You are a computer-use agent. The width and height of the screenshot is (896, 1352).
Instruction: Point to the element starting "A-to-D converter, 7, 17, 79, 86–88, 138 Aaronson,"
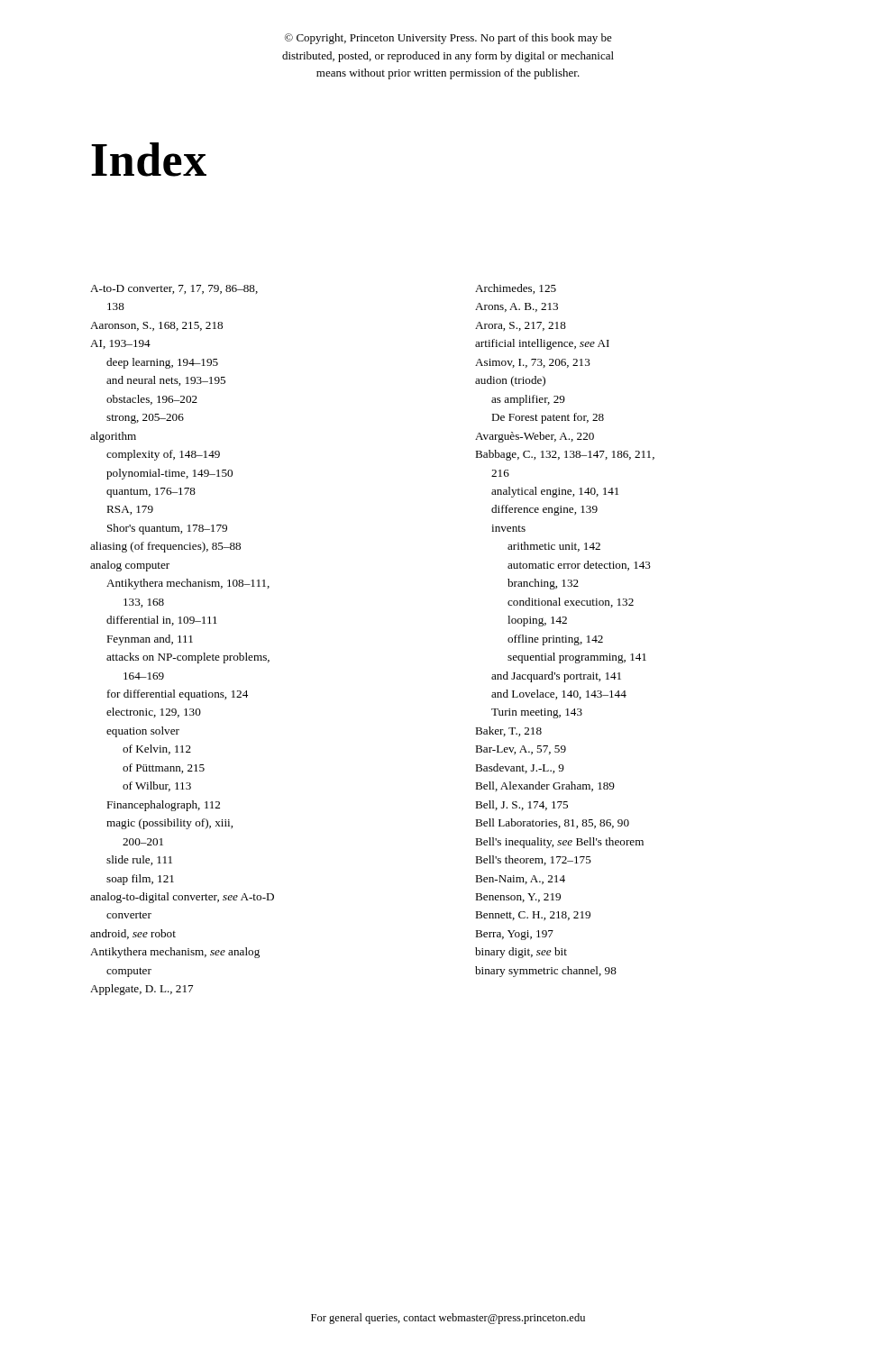pyautogui.click(x=174, y=289)
